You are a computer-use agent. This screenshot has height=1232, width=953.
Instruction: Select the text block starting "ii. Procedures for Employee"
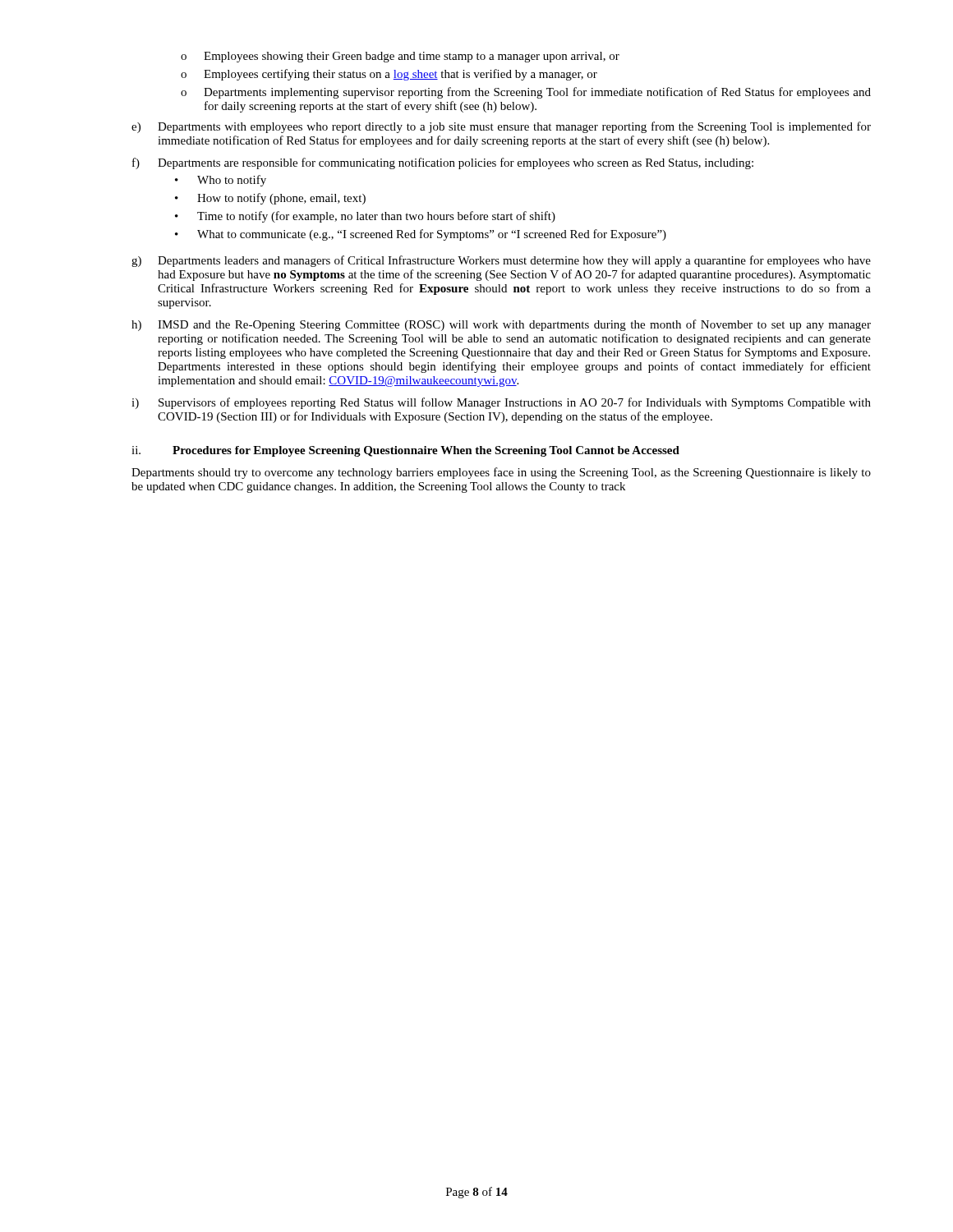501,450
